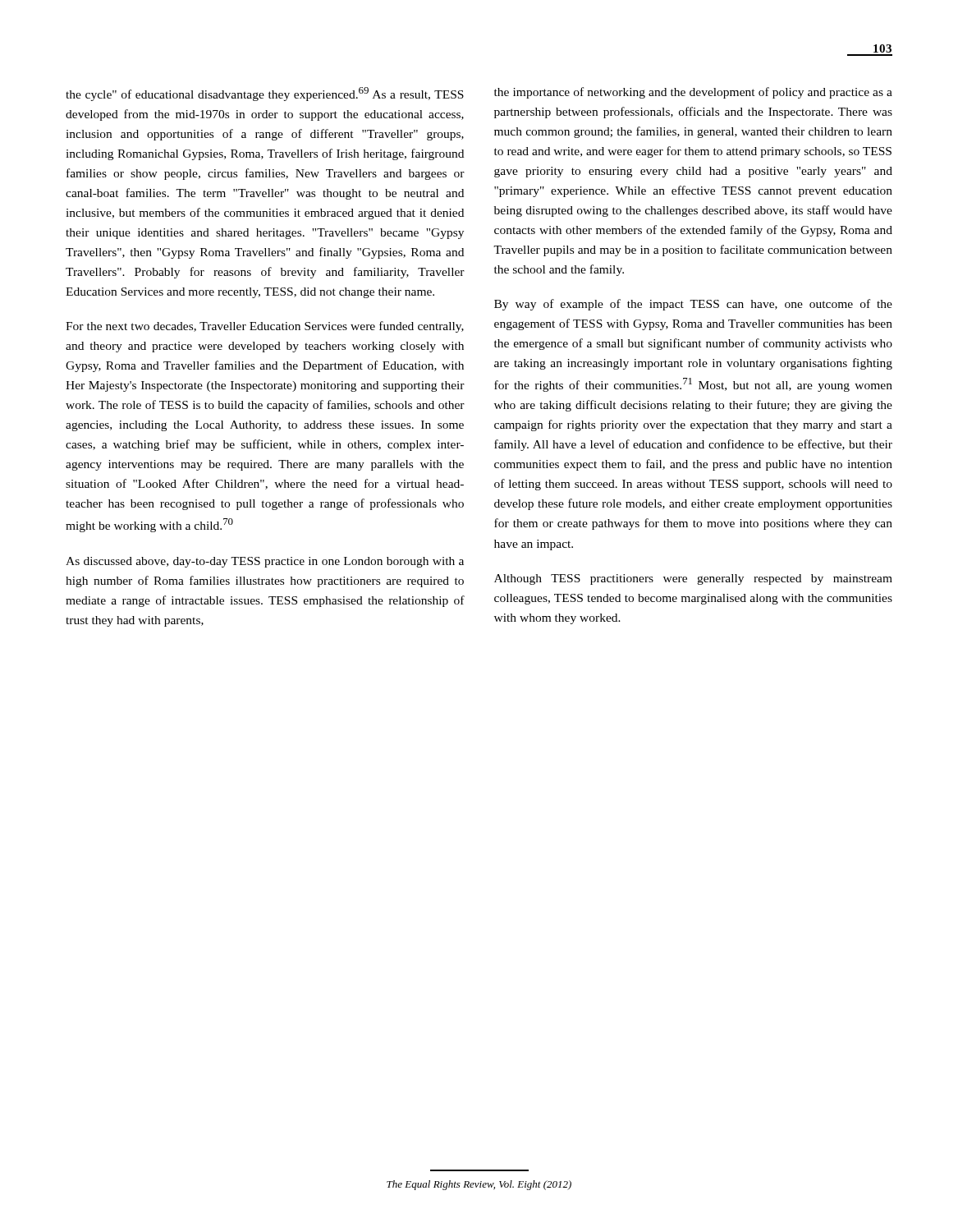Point to the block beginning "By way of example of the impact TESS"
The width and height of the screenshot is (958, 1232).
pyautogui.click(x=693, y=424)
